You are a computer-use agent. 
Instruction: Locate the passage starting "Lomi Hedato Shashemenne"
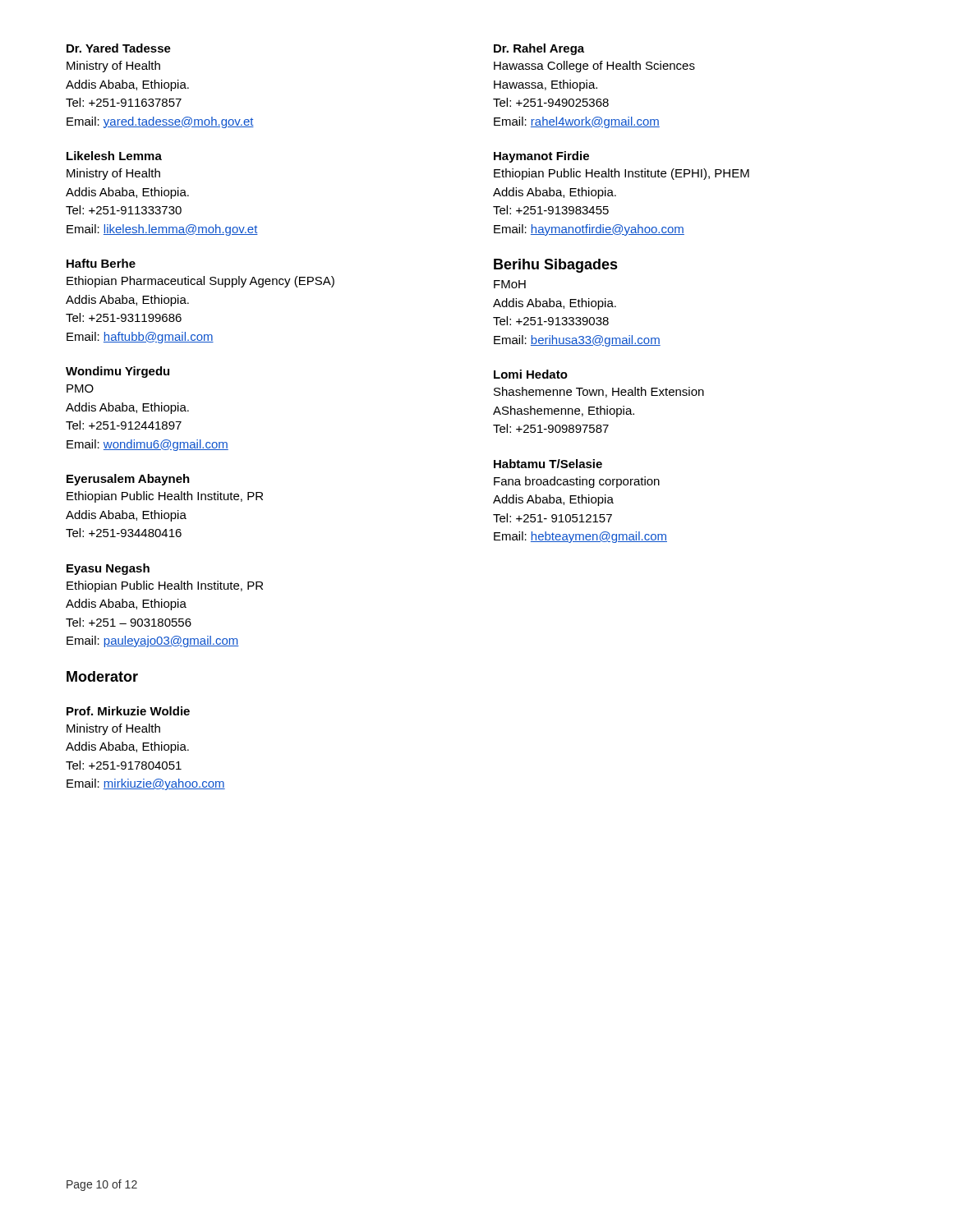690,403
